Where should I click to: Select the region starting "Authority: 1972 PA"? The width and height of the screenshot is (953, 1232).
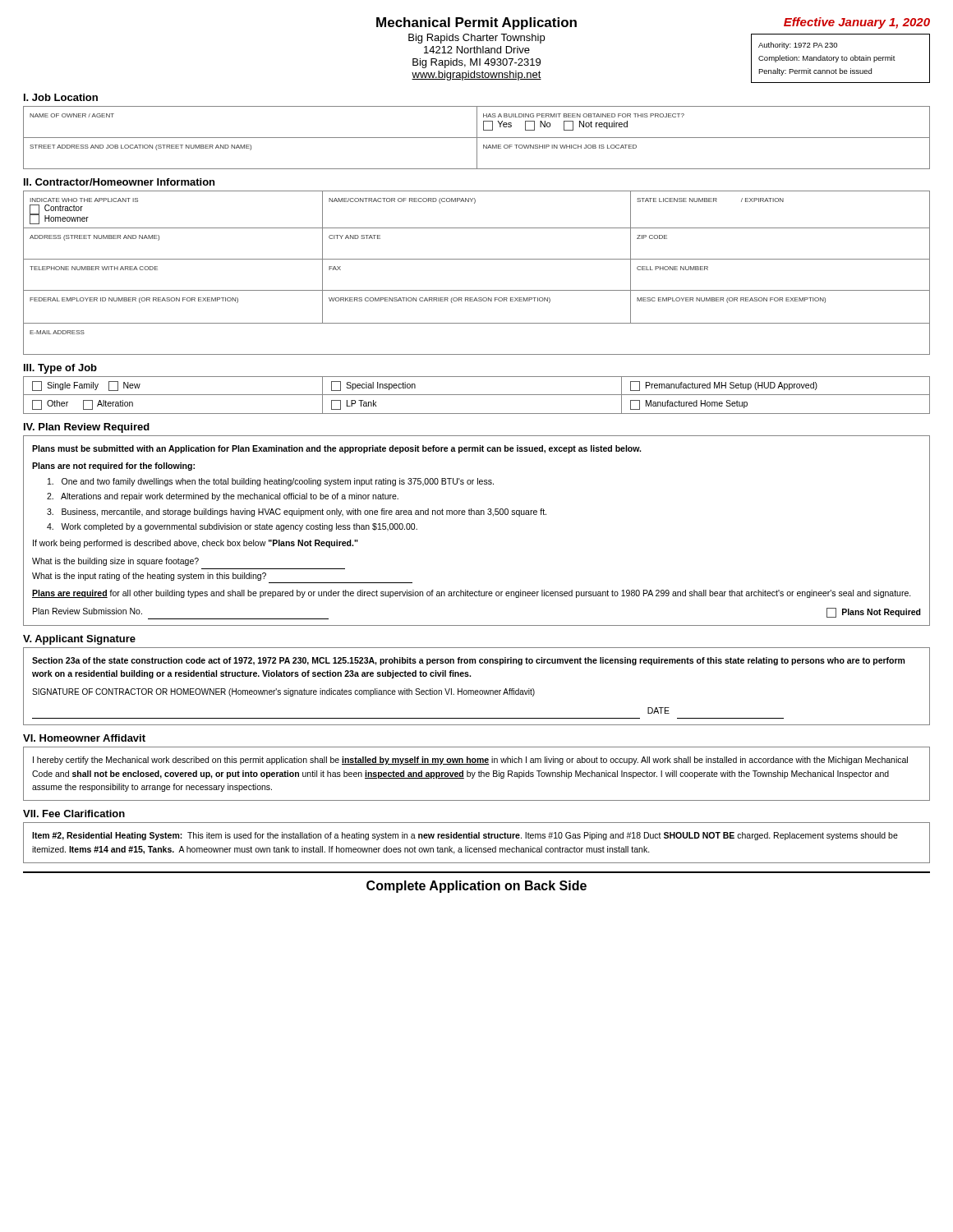pos(827,58)
